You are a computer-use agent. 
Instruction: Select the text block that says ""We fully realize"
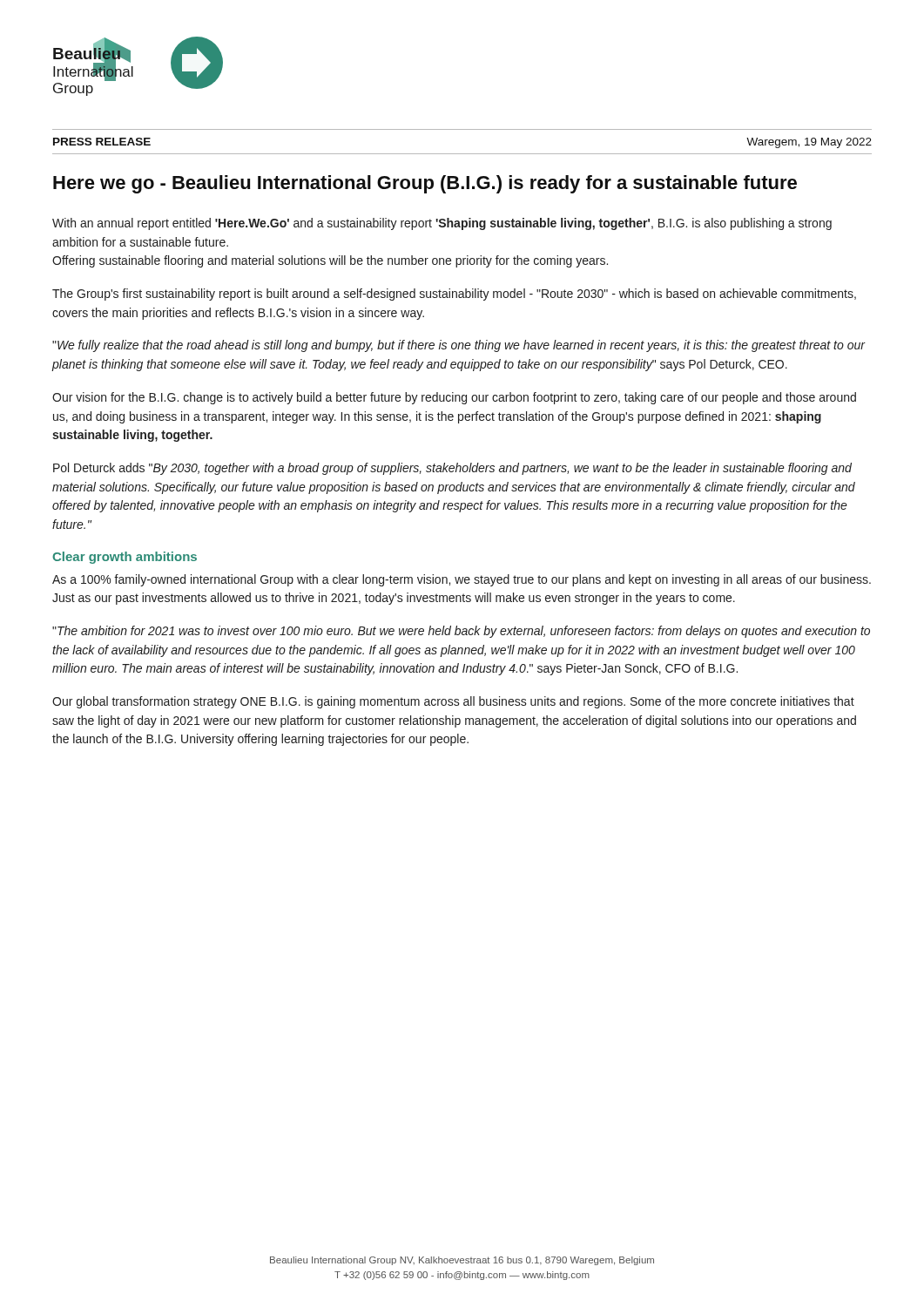coord(458,355)
